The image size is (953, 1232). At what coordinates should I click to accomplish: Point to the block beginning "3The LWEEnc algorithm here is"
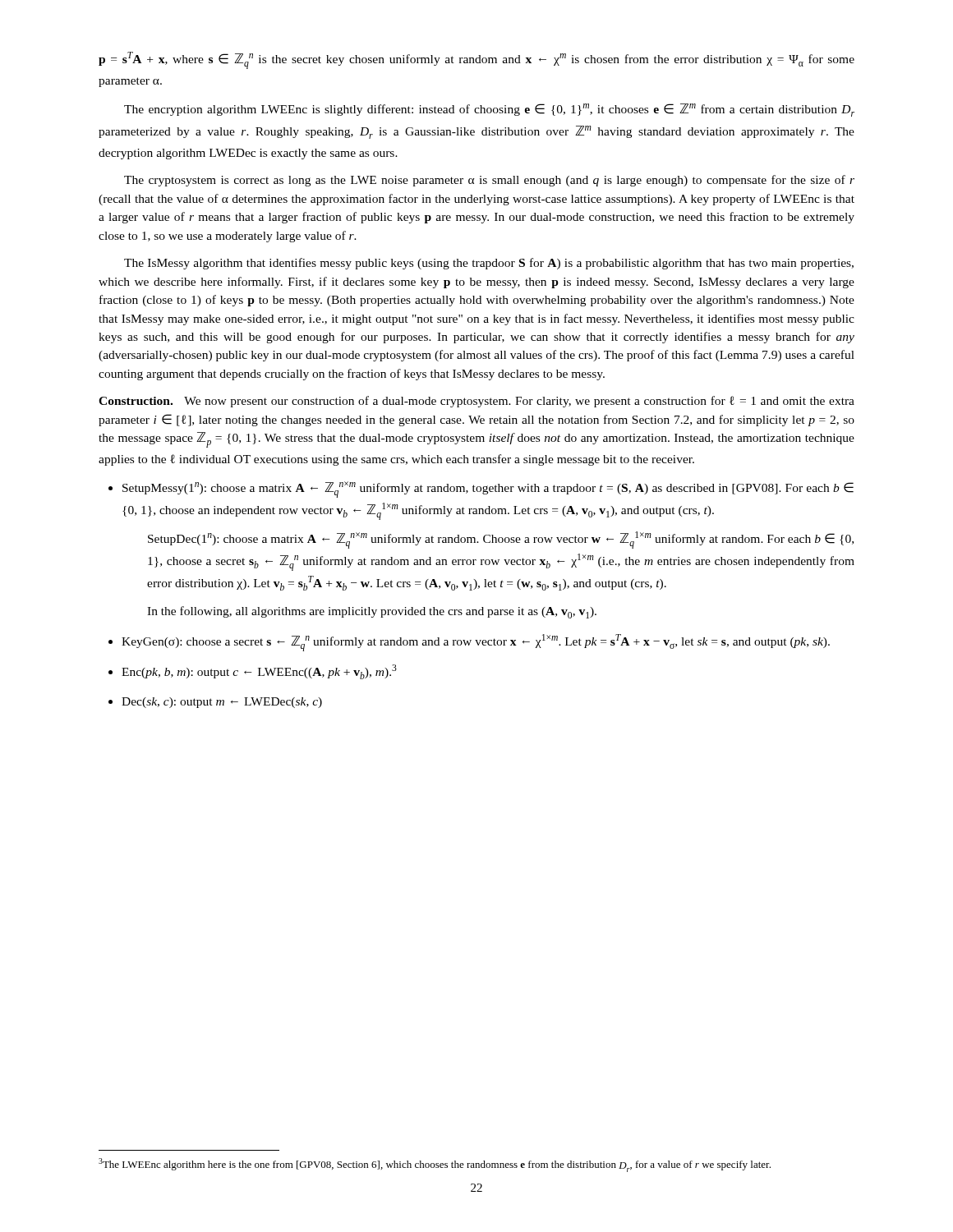coord(435,1165)
